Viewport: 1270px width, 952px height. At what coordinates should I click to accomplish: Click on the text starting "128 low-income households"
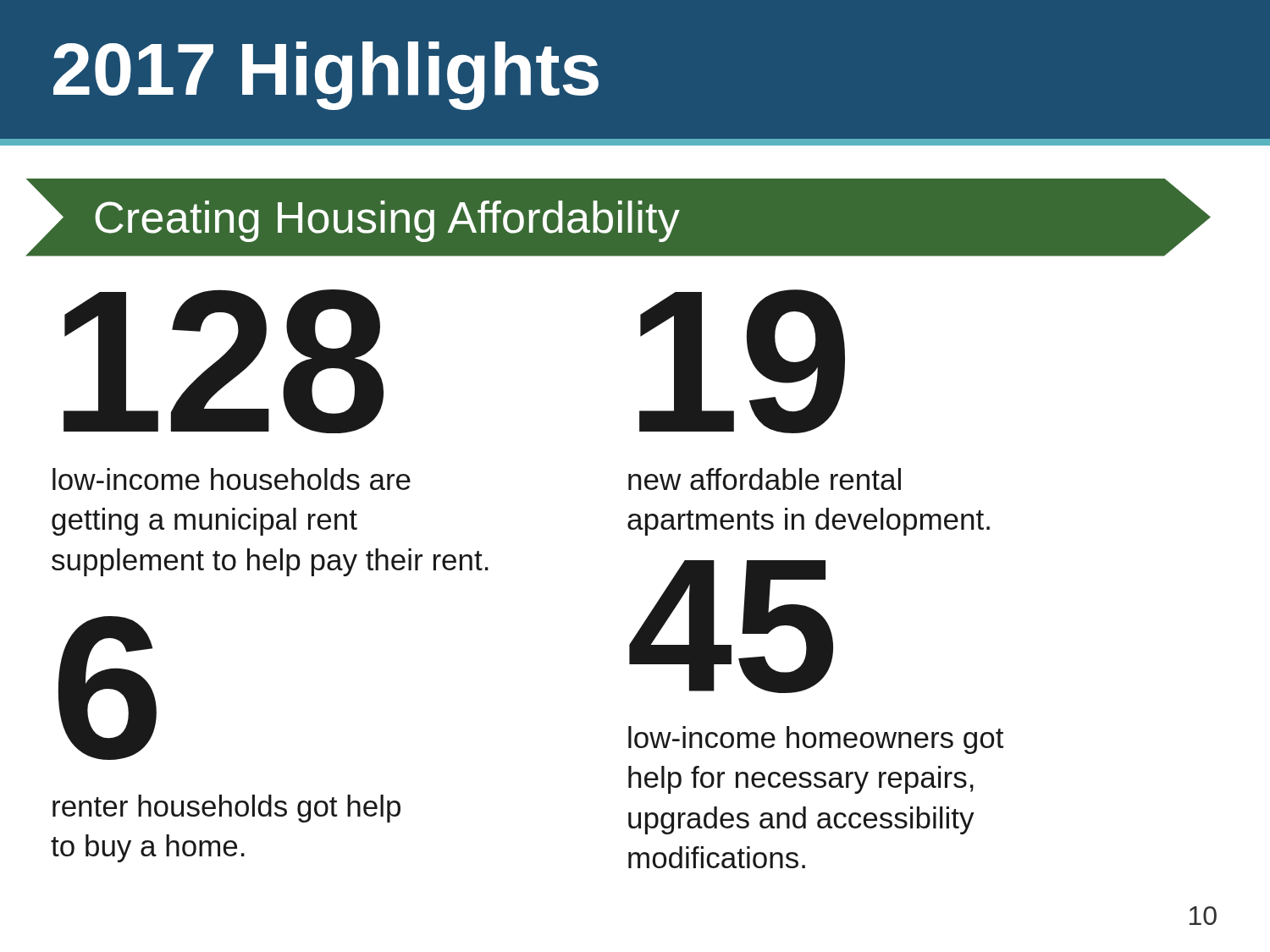313,425
